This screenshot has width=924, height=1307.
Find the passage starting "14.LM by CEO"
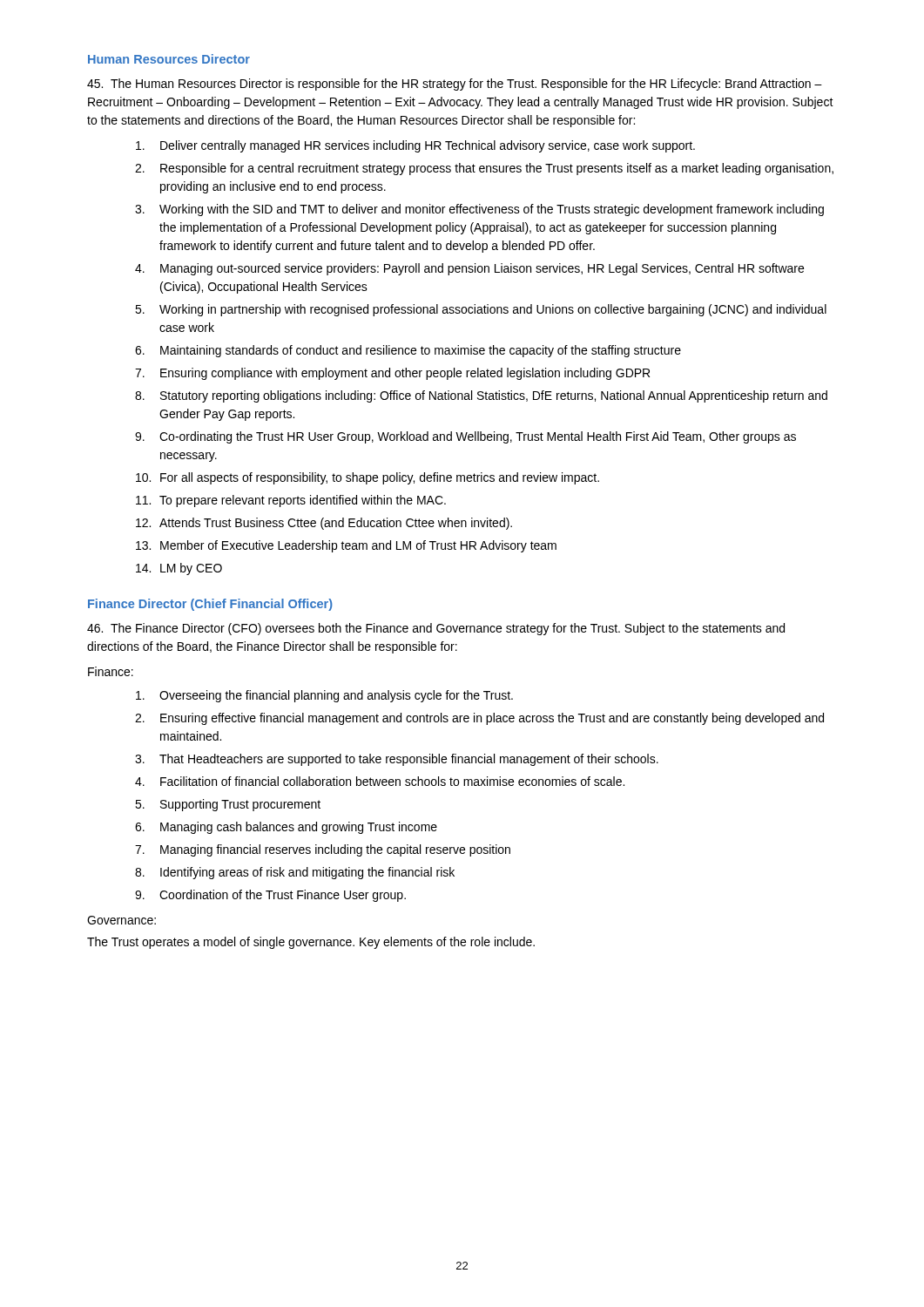click(x=179, y=569)
